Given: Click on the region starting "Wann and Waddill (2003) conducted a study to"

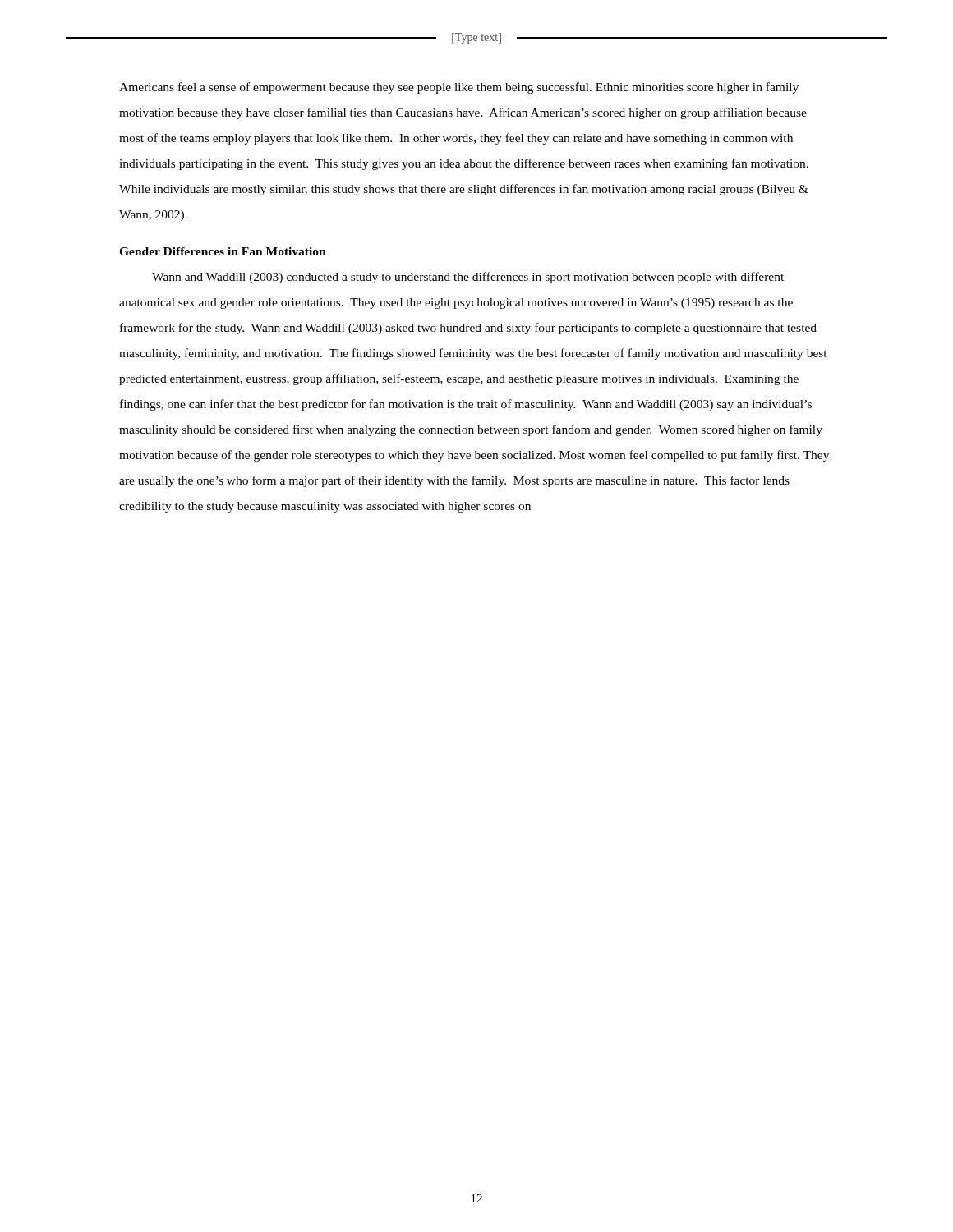Looking at the screenshot, I should (x=474, y=391).
